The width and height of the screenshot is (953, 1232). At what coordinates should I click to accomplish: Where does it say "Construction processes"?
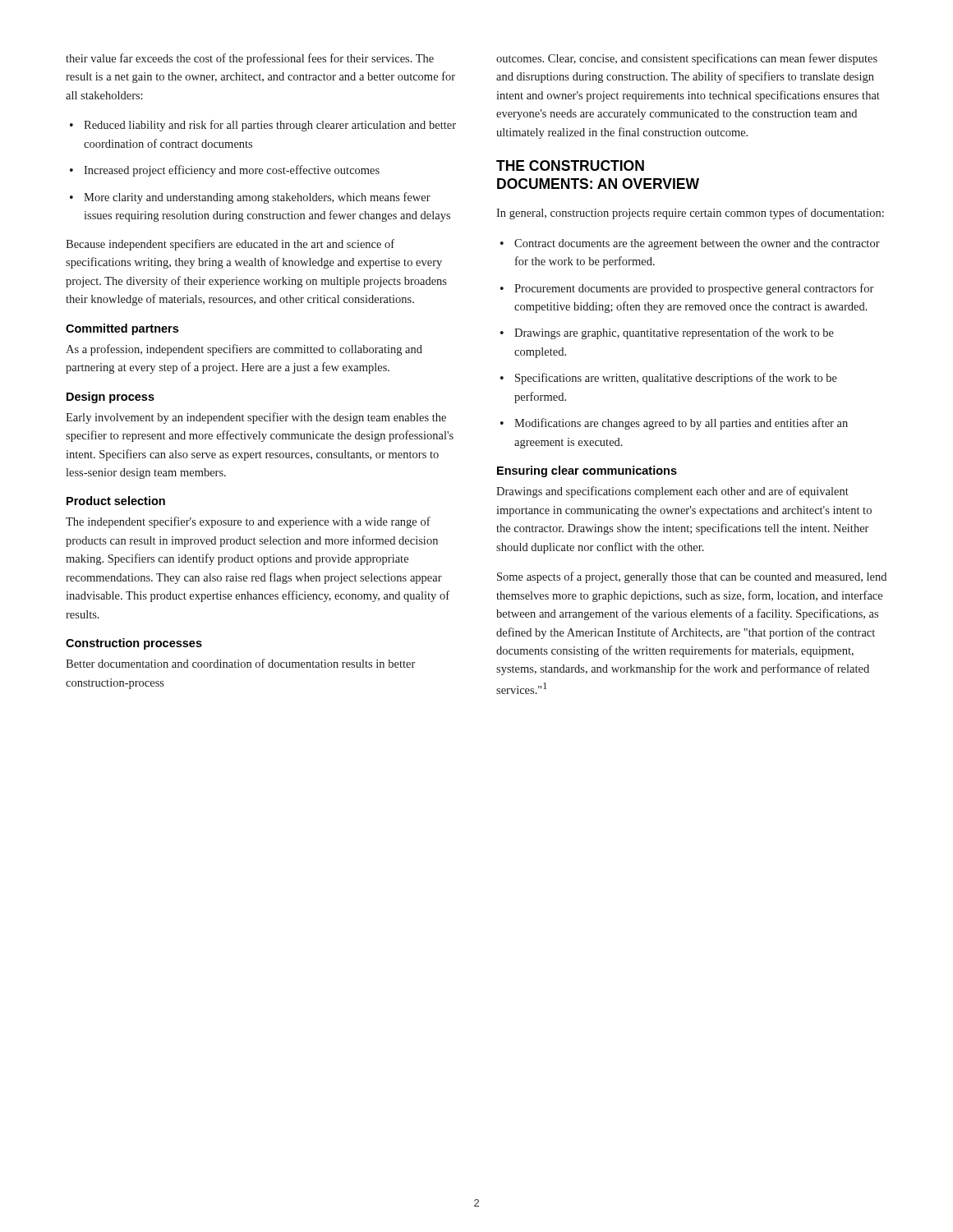(134, 643)
